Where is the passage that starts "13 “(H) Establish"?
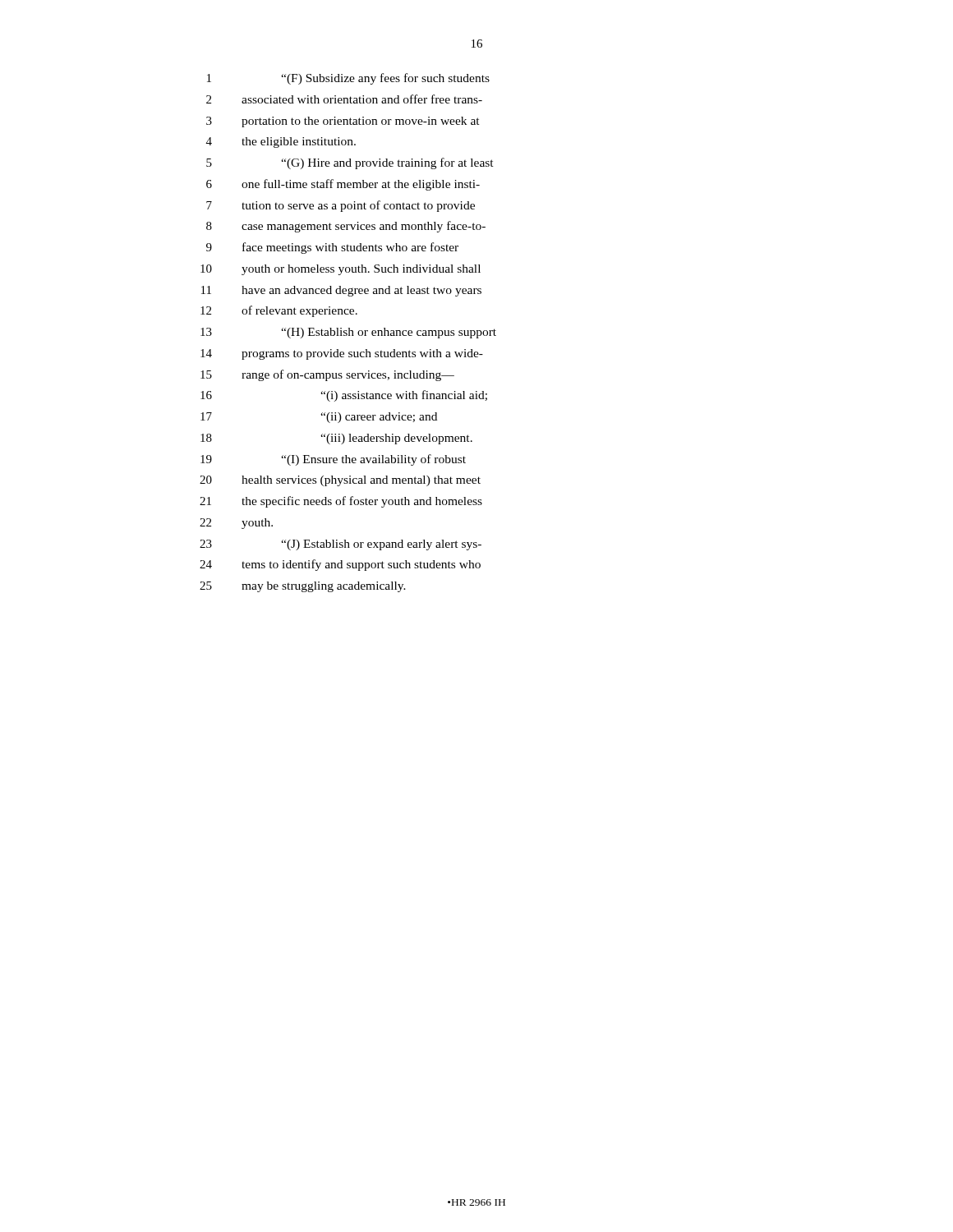The image size is (953, 1232). point(476,332)
